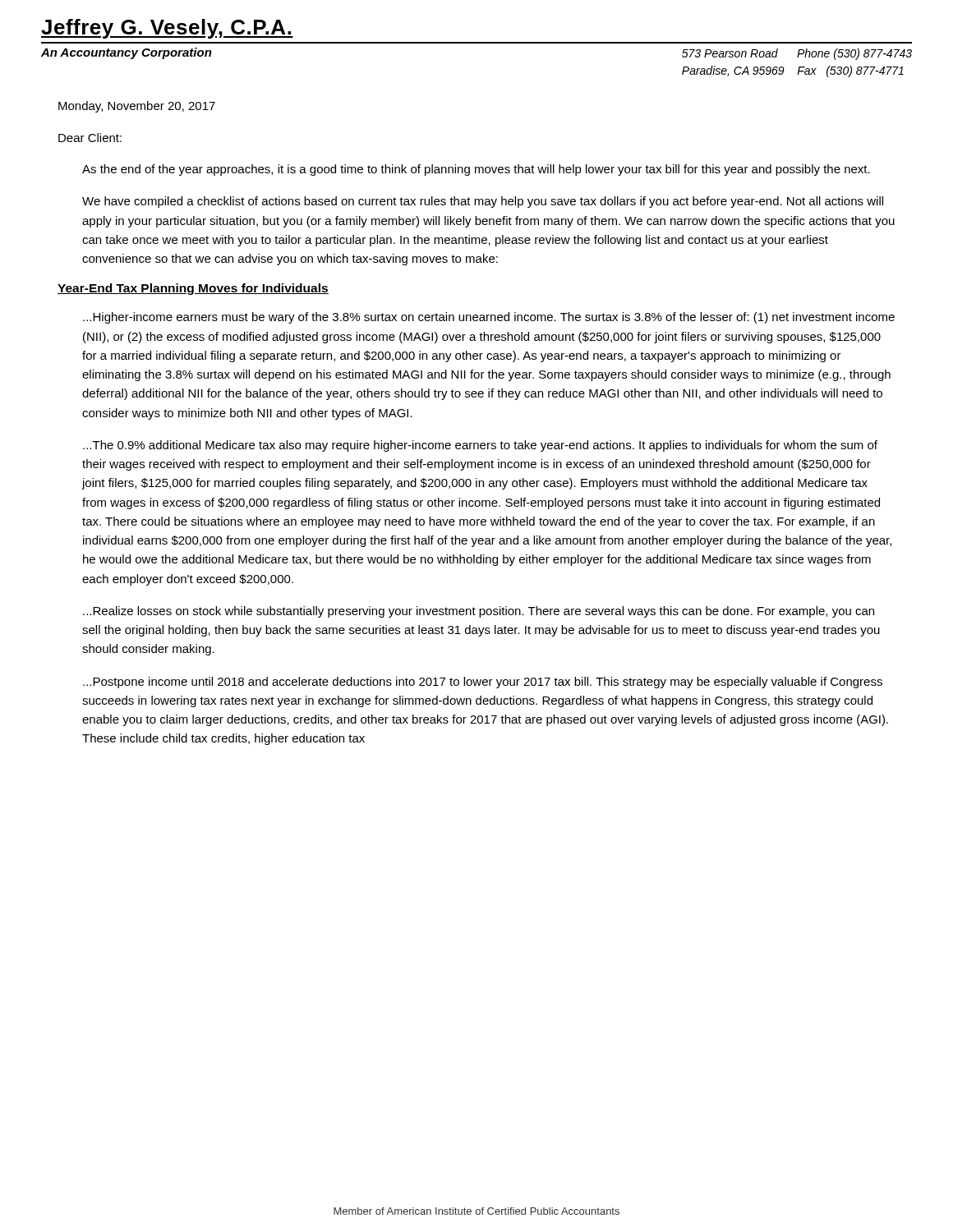Image resolution: width=953 pixels, height=1232 pixels.
Task: Click on the list item that reads "...Realize losses on stock while"
Action: tap(481, 630)
